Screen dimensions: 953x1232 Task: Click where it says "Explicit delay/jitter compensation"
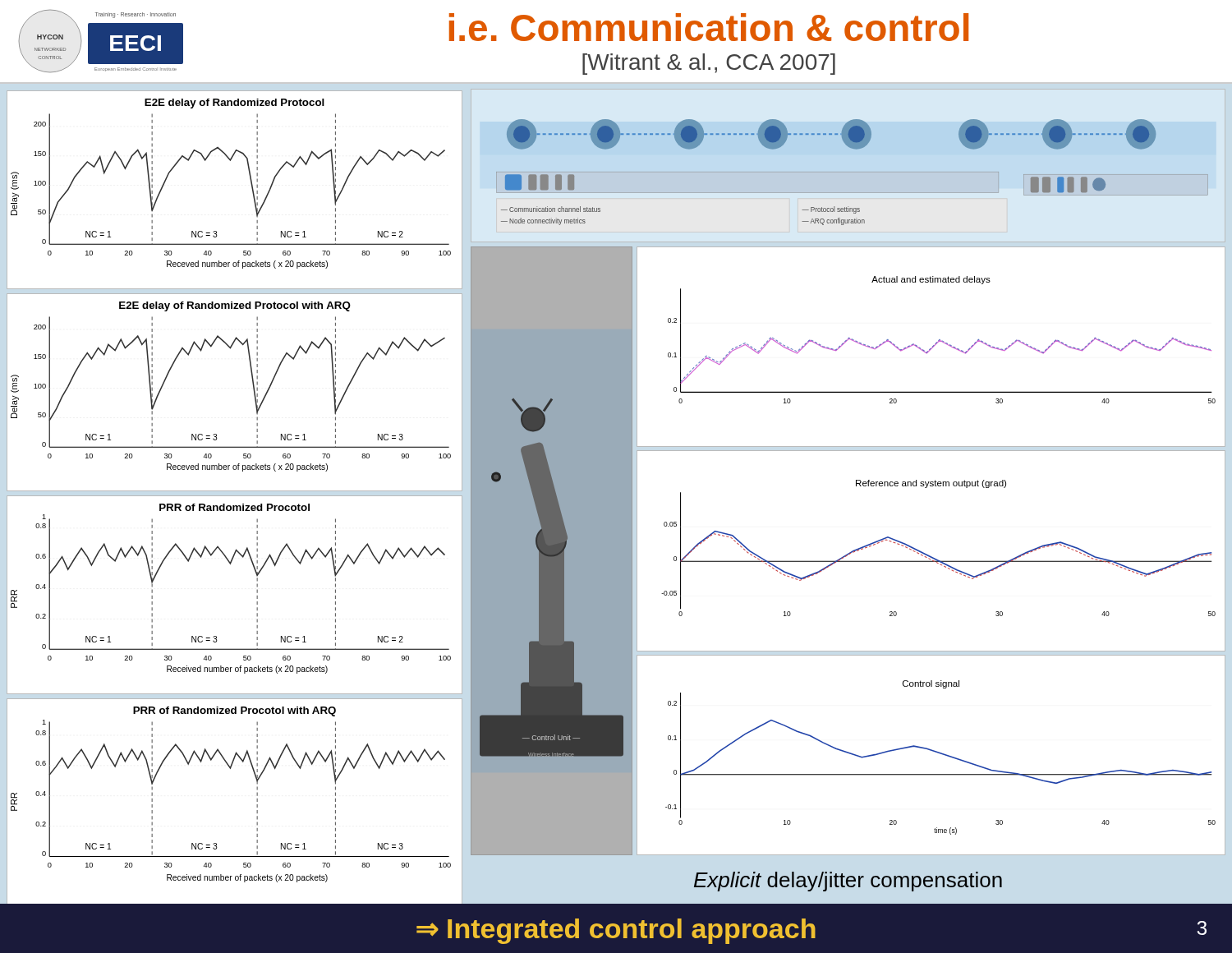point(848,880)
